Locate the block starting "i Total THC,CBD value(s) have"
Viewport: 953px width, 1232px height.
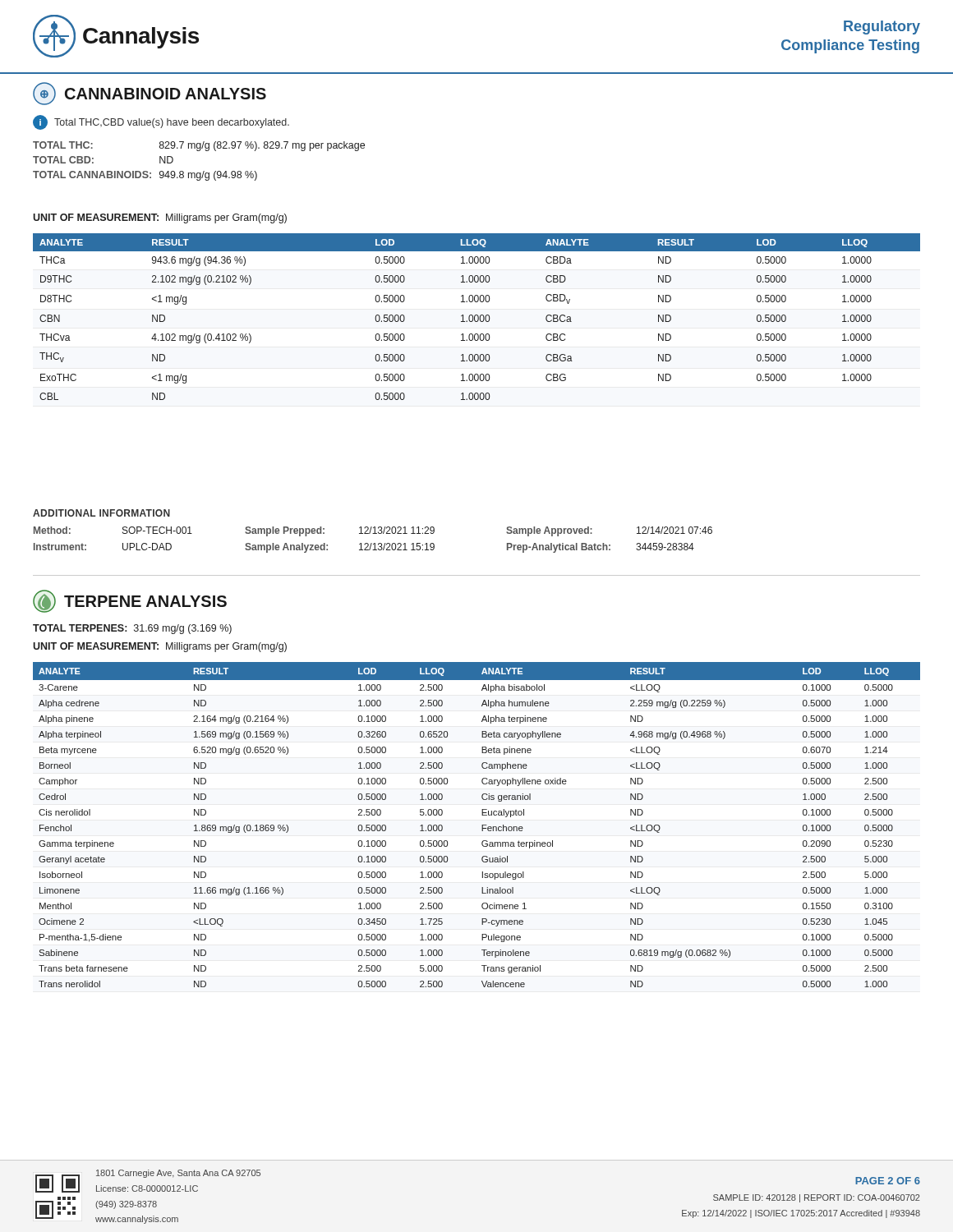(x=161, y=122)
